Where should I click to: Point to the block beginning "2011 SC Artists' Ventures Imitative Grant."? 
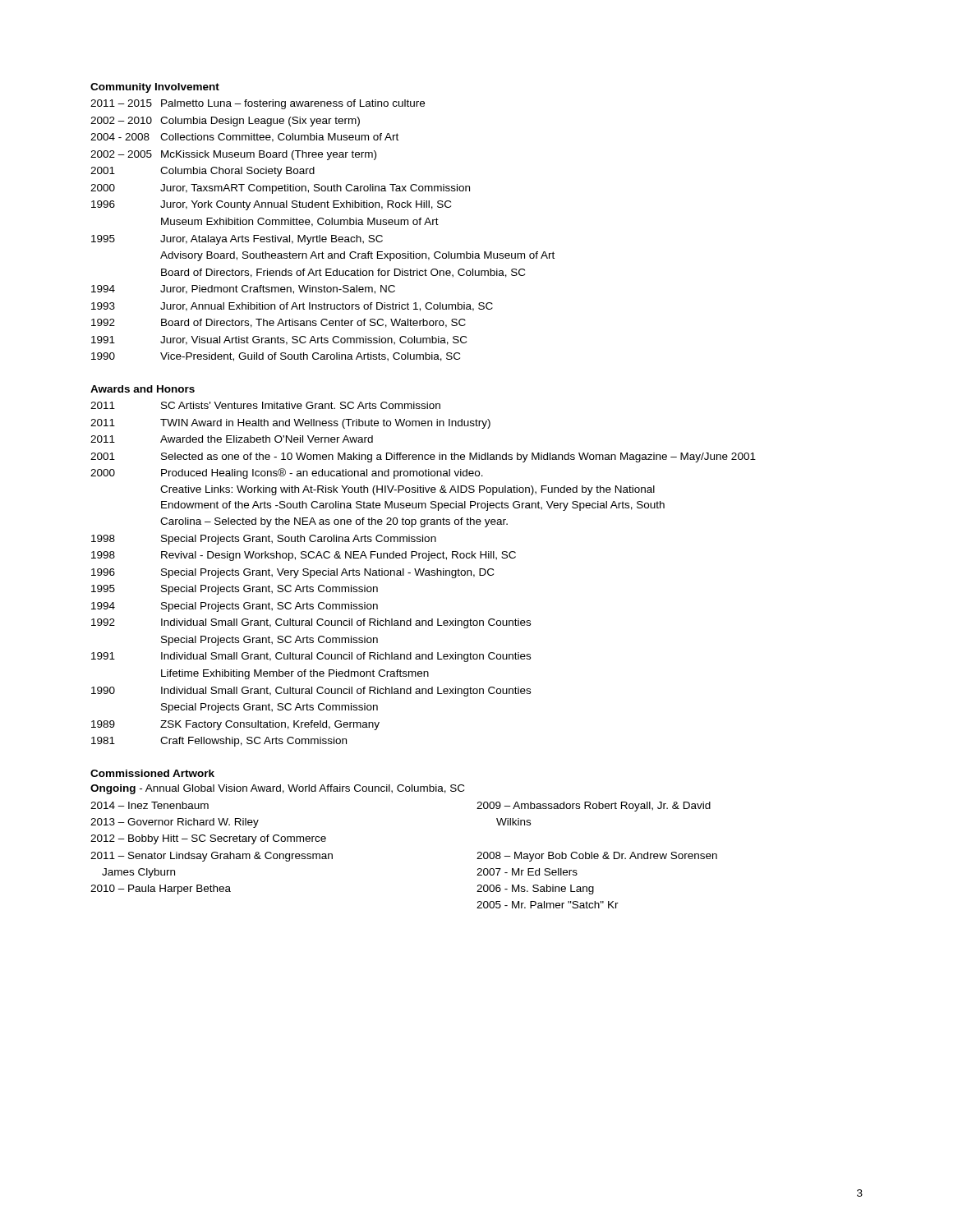pos(265,405)
